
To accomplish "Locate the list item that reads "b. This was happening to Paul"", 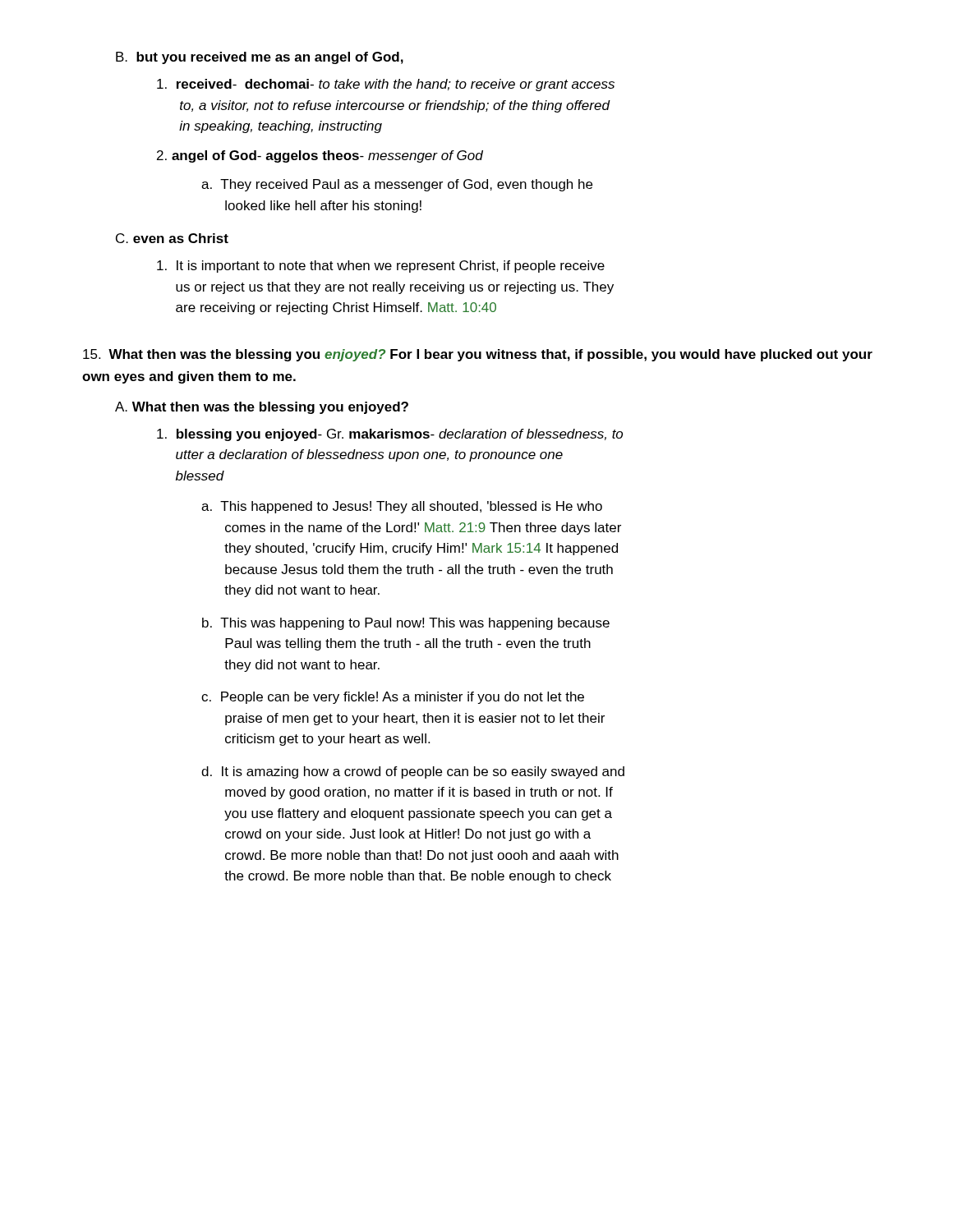I will (406, 644).
